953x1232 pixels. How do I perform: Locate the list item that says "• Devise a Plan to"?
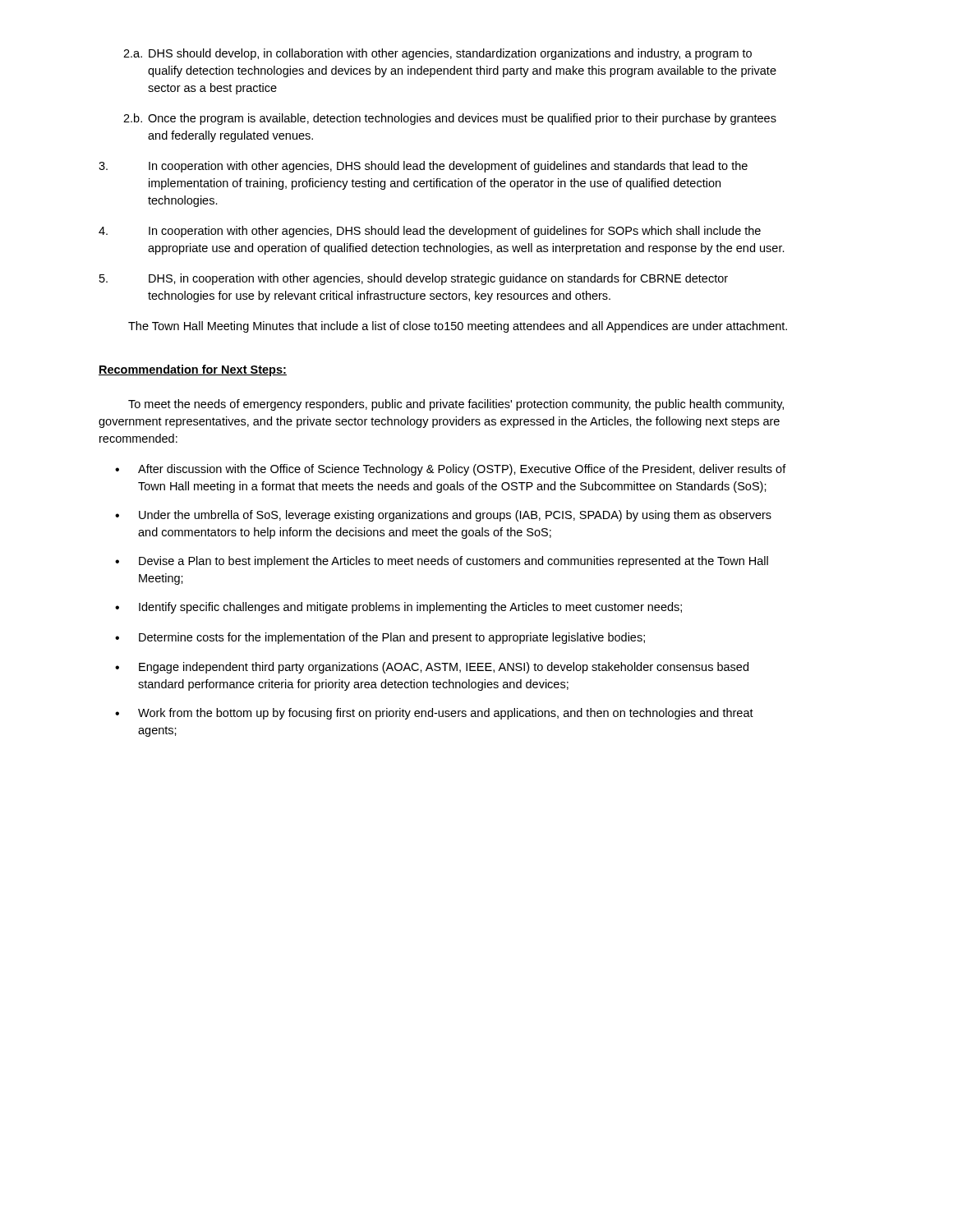coord(452,570)
